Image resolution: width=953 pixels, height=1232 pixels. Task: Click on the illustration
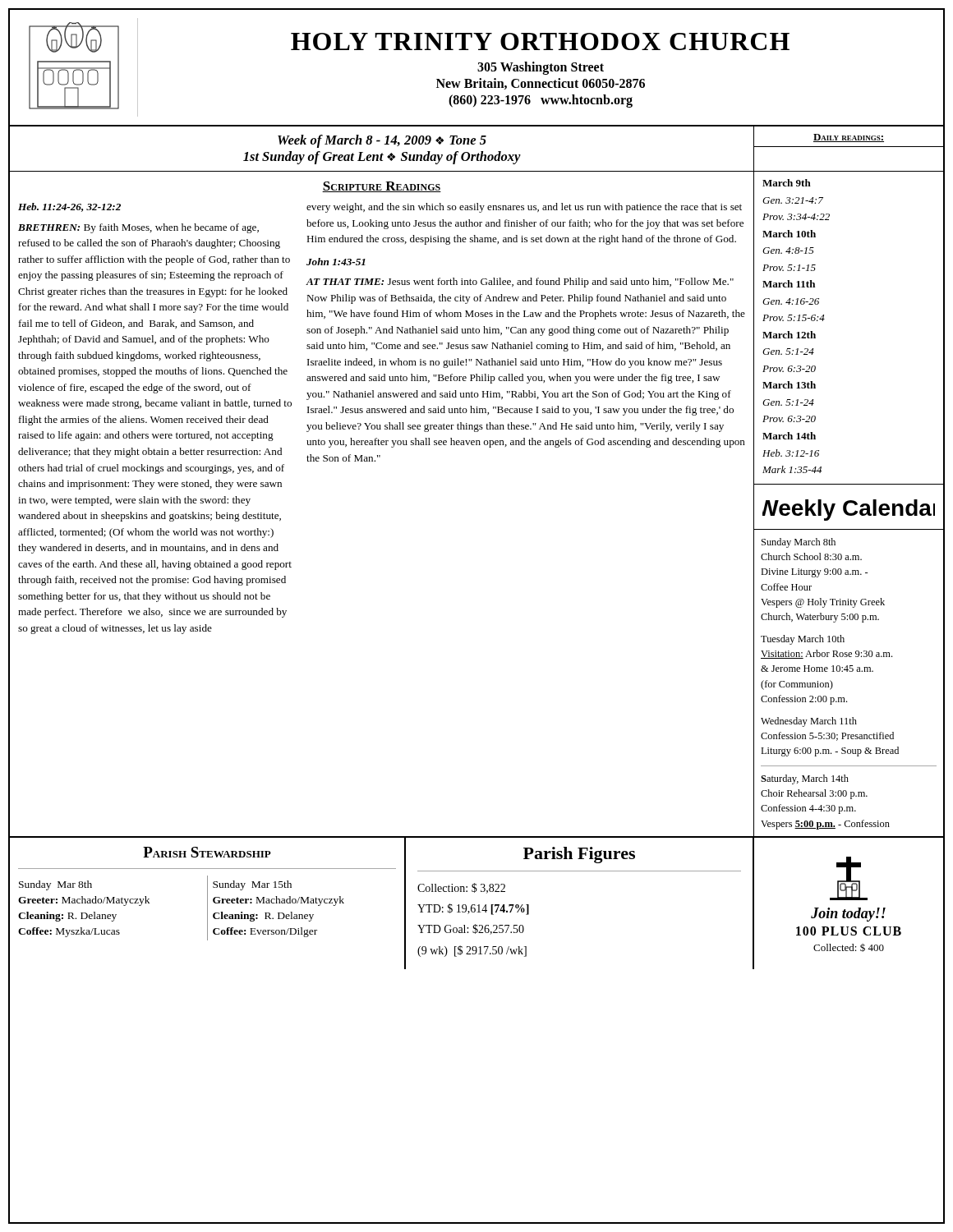[74, 67]
